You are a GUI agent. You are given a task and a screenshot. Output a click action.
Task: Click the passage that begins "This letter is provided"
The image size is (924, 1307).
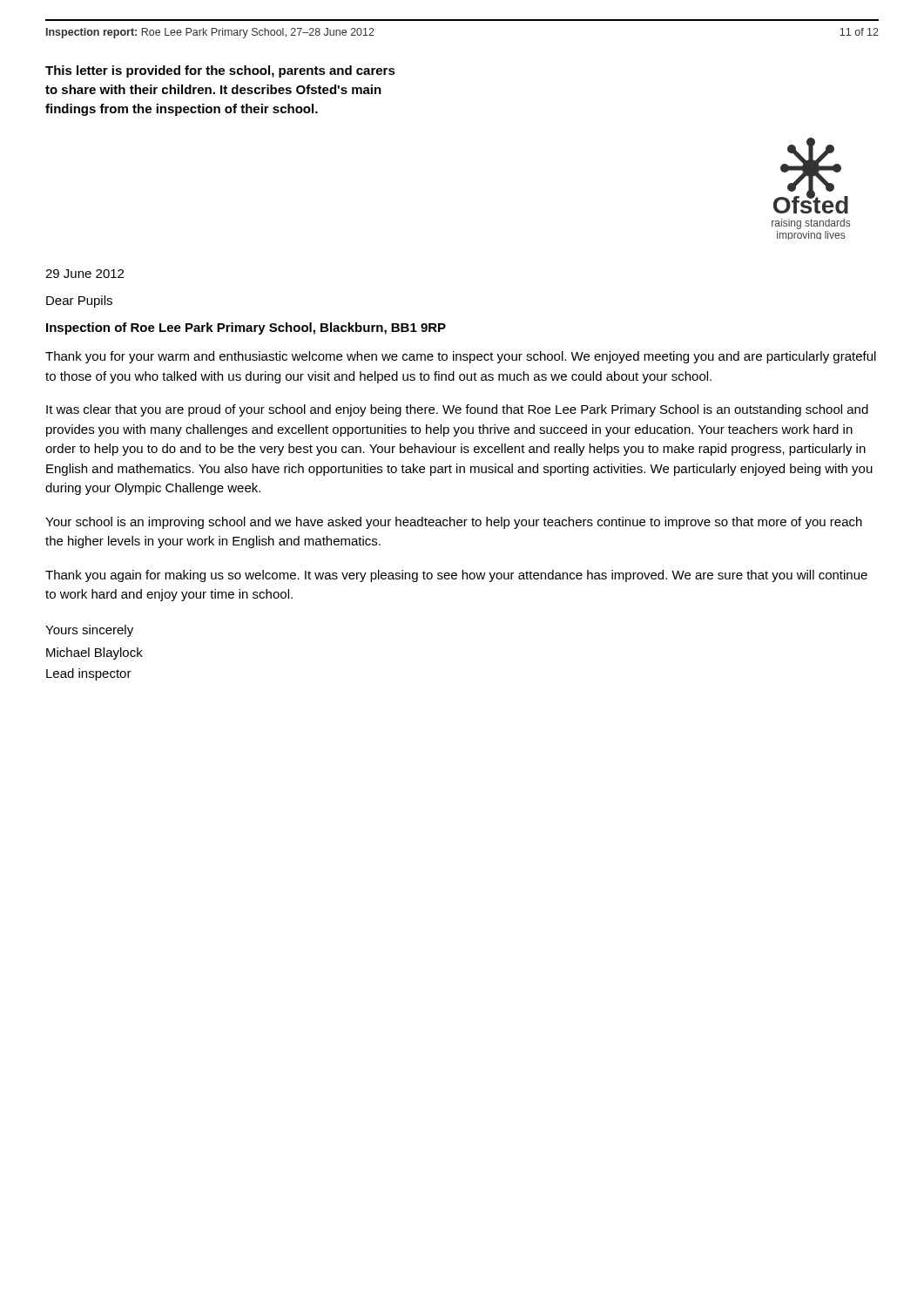click(220, 89)
